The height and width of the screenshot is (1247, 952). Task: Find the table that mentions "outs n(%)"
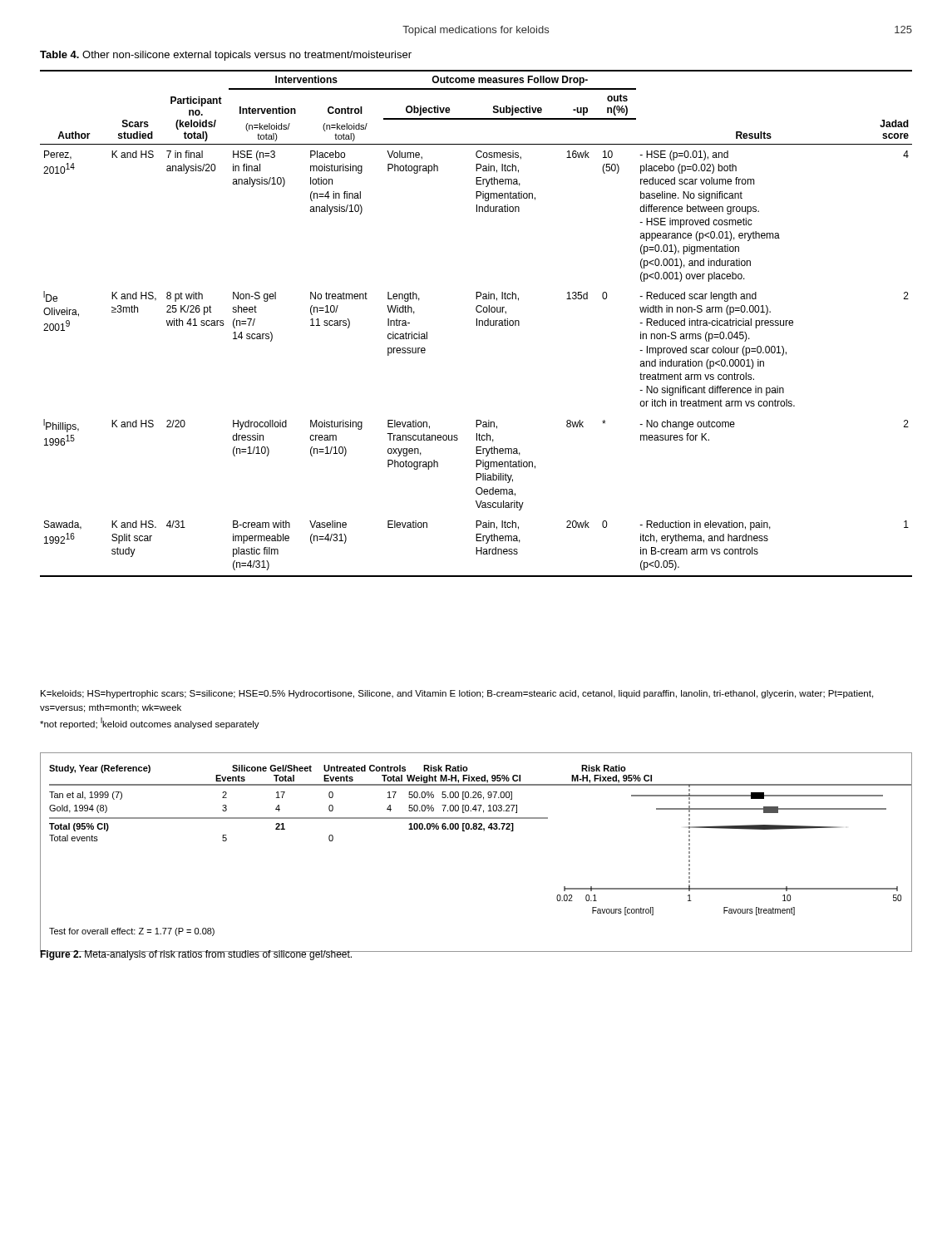[x=476, y=323]
